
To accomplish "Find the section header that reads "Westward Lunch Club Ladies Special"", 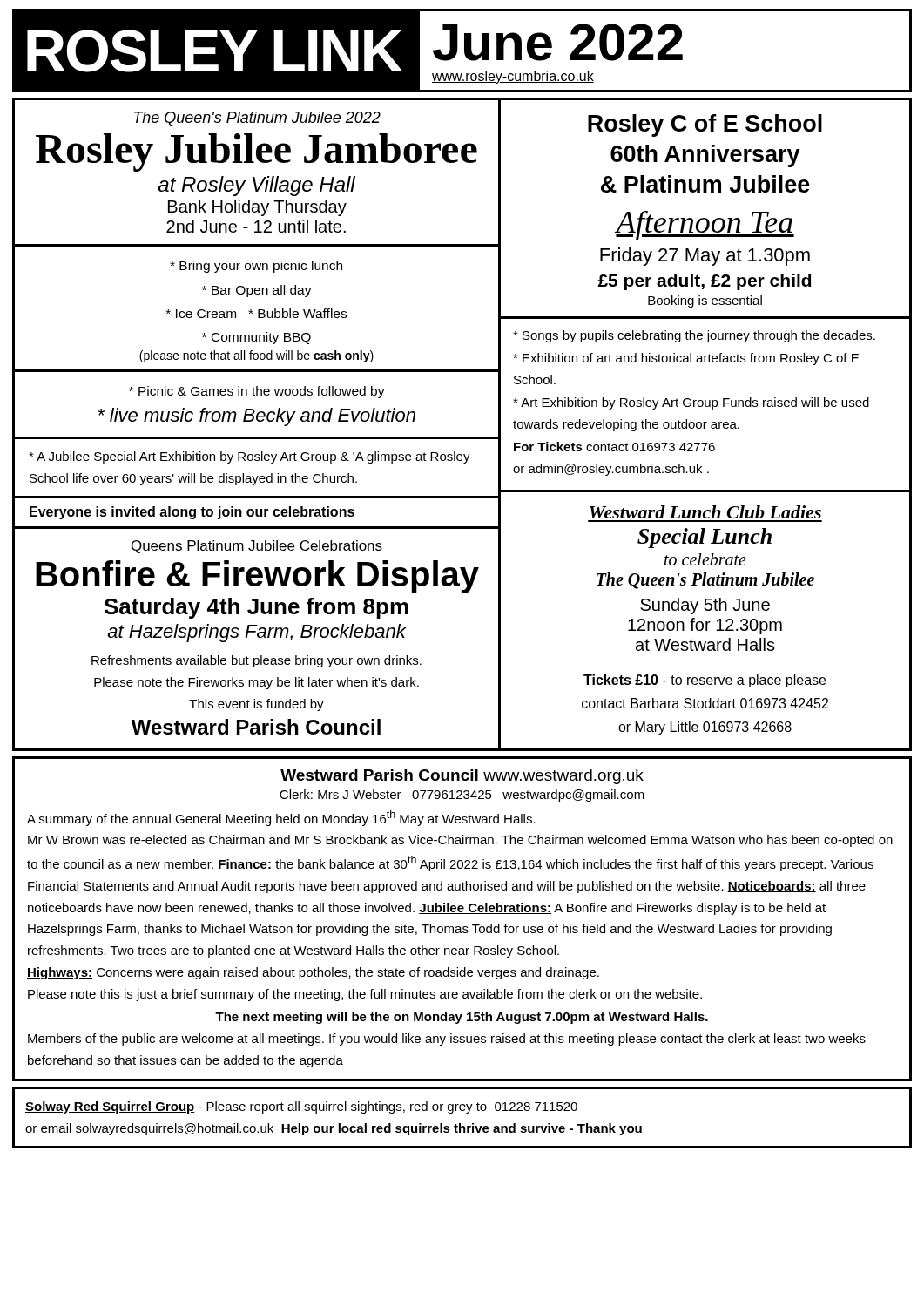I will point(705,578).
